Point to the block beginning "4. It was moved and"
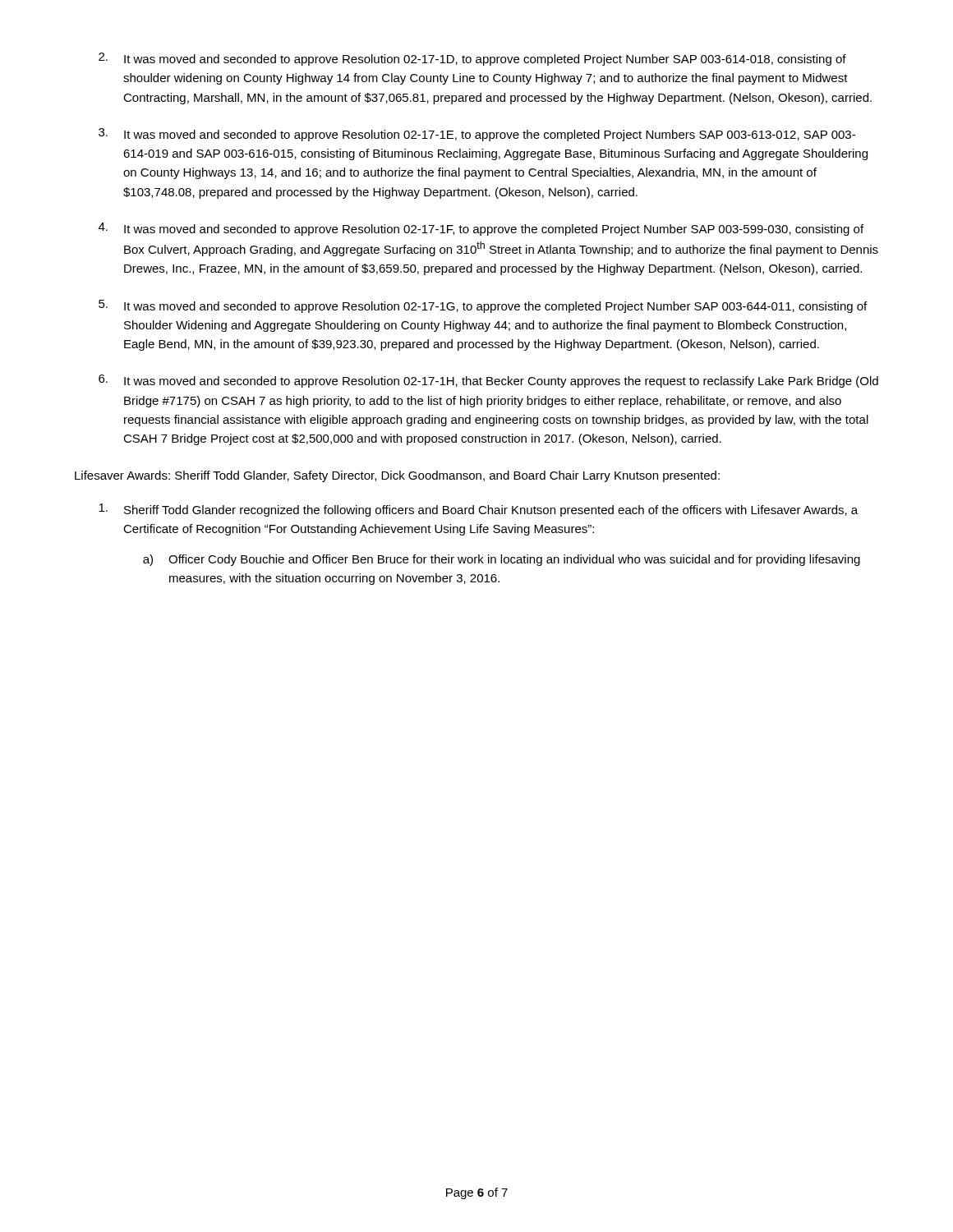The width and height of the screenshot is (953, 1232). pyautogui.click(x=476, y=249)
